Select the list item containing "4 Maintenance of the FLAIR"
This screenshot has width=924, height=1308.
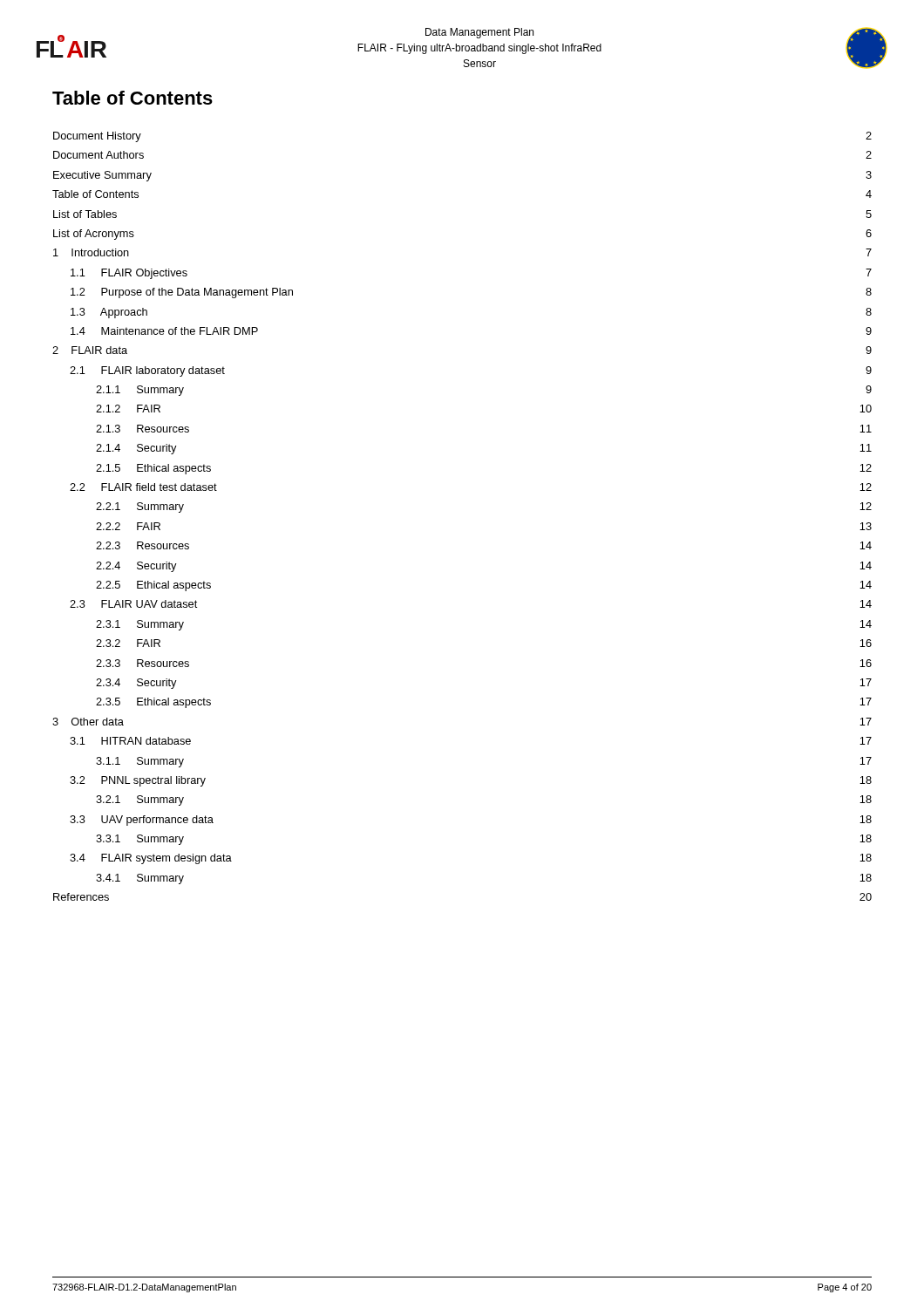tap(182, 331)
